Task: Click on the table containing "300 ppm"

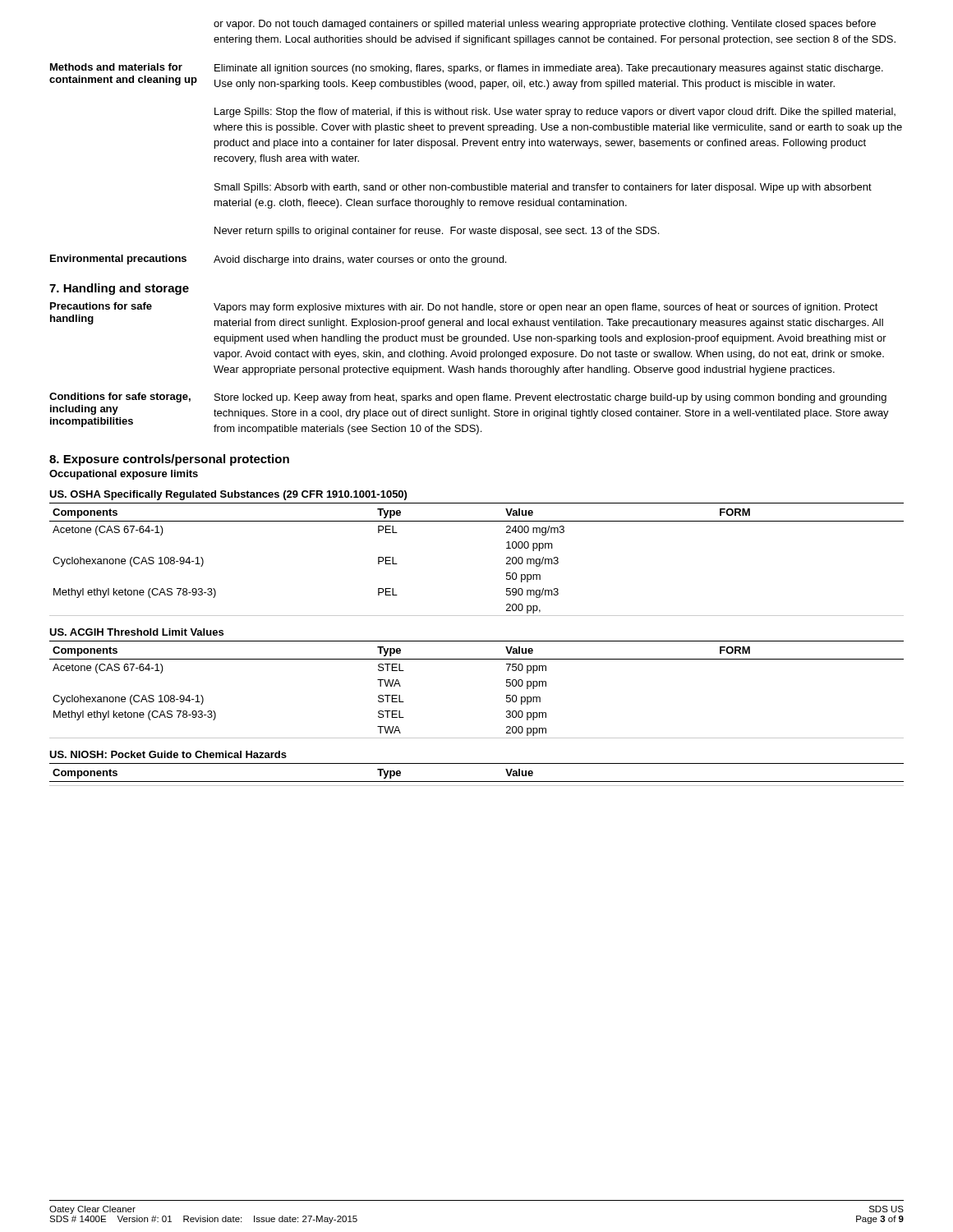Action: point(476,689)
